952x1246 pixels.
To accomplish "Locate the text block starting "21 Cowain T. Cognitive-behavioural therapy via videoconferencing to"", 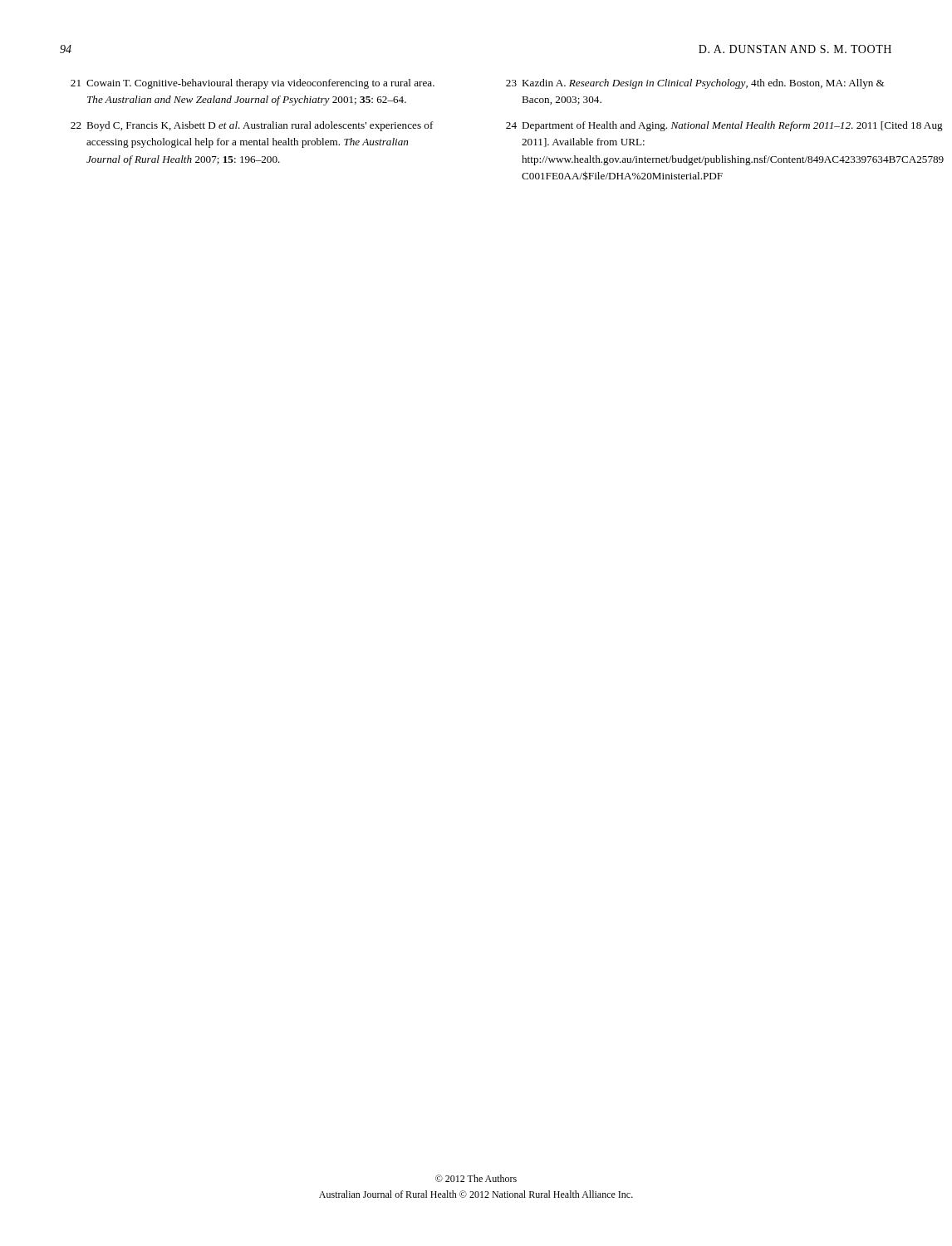I will pyautogui.click(x=251, y=92).
